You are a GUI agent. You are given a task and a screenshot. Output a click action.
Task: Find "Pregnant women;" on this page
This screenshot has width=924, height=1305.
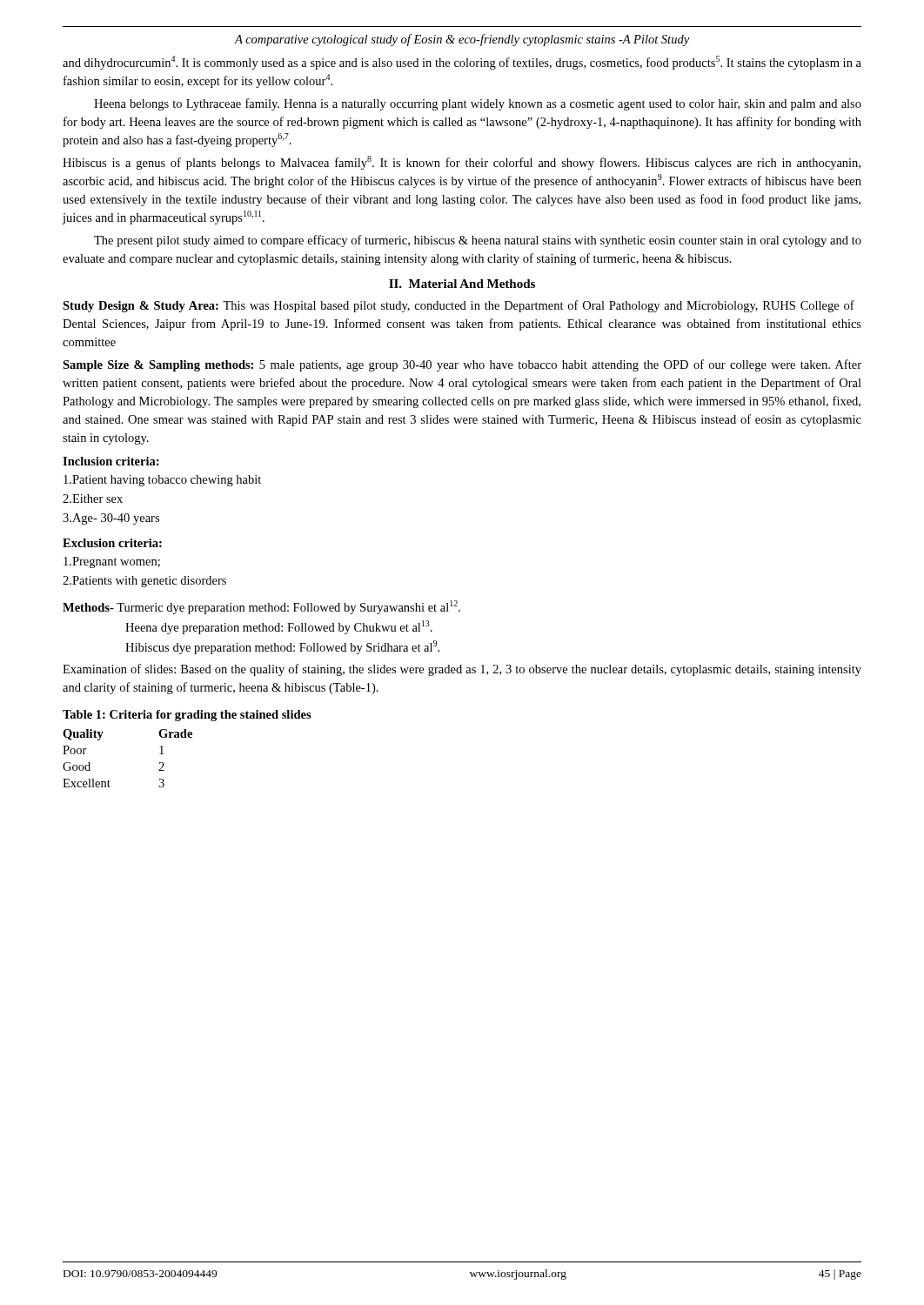(x=112, y=561)
